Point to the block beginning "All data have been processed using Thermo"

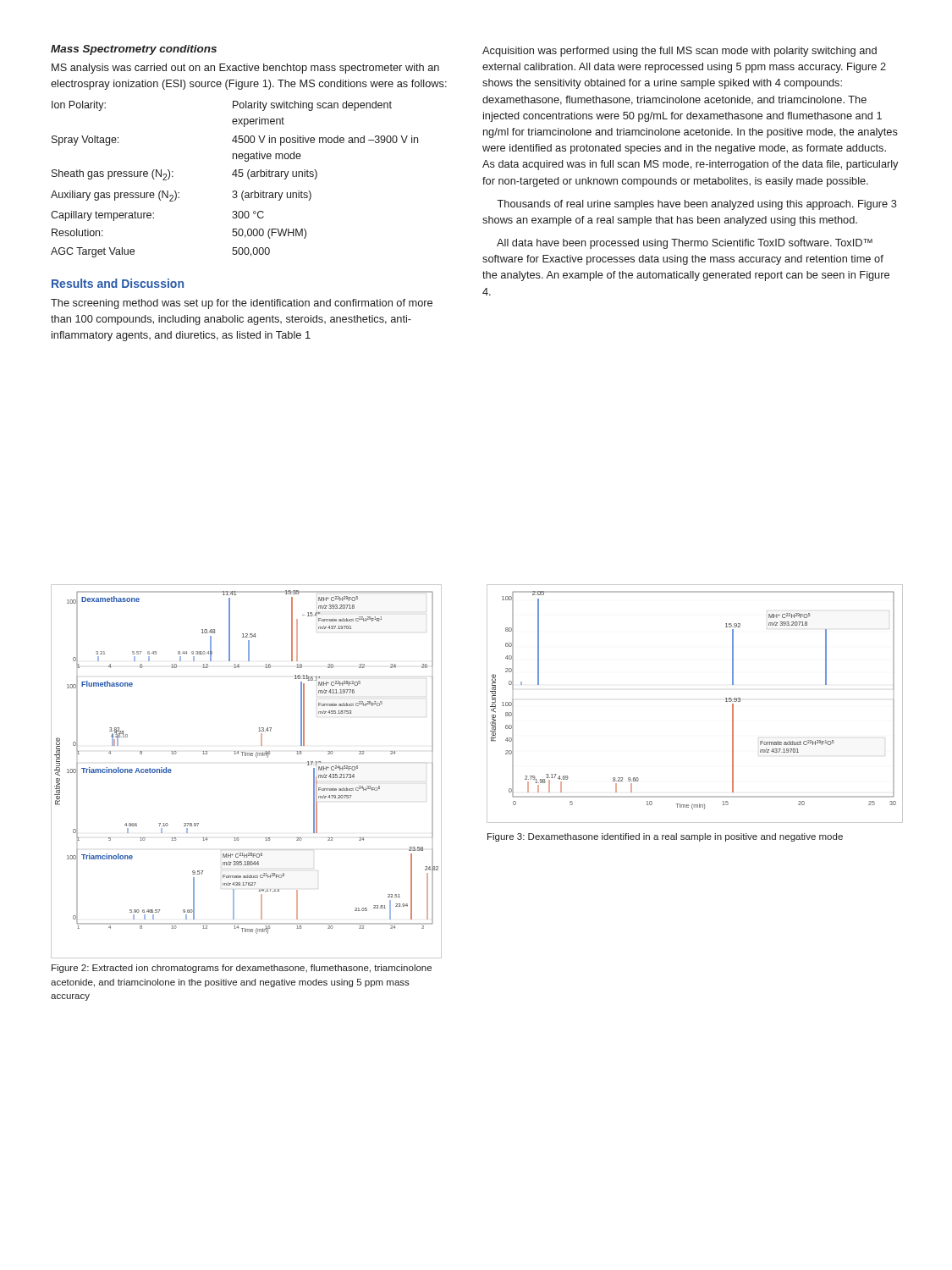pos(686,267)
